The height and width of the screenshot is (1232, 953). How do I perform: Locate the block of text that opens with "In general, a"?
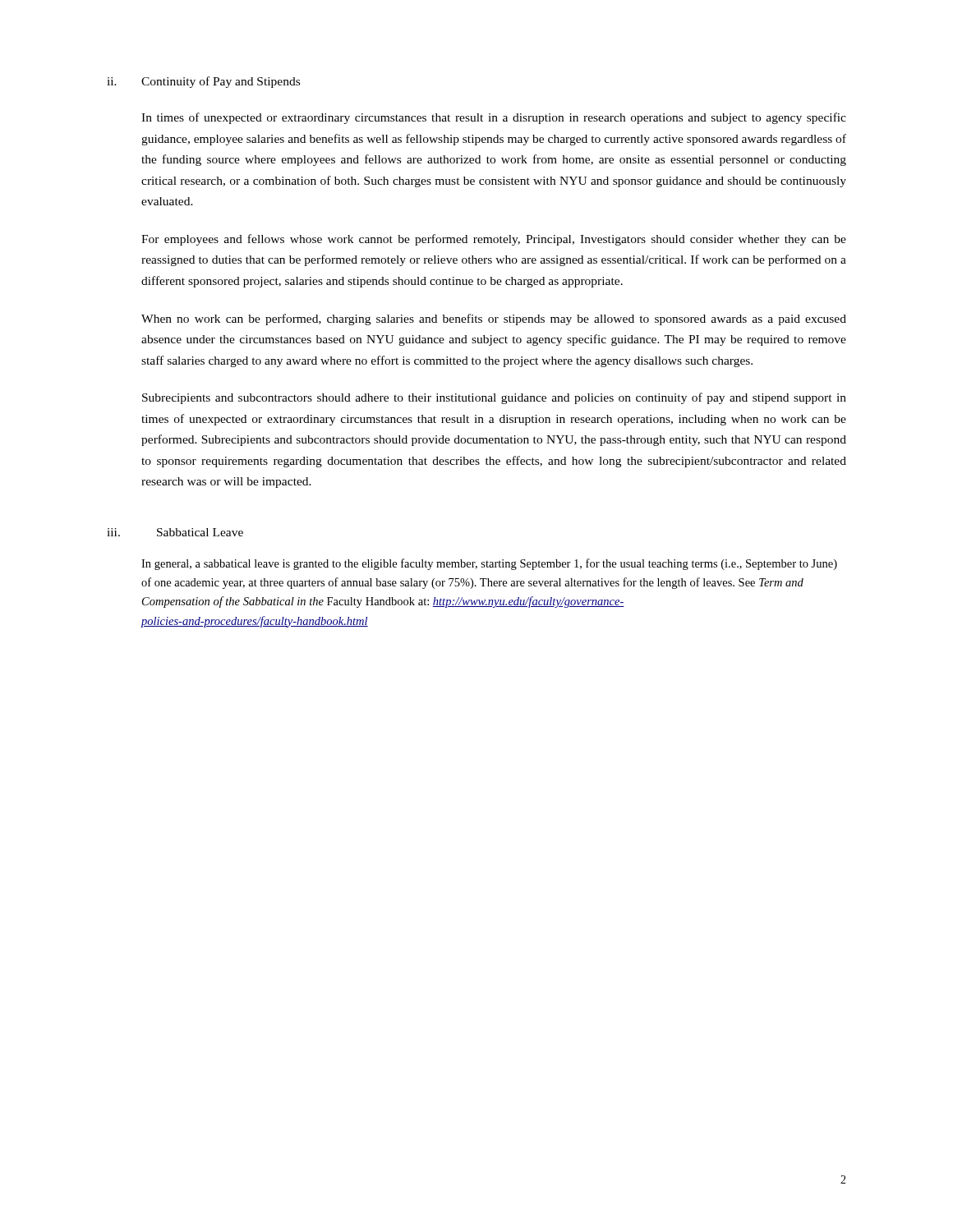(489, 592)
